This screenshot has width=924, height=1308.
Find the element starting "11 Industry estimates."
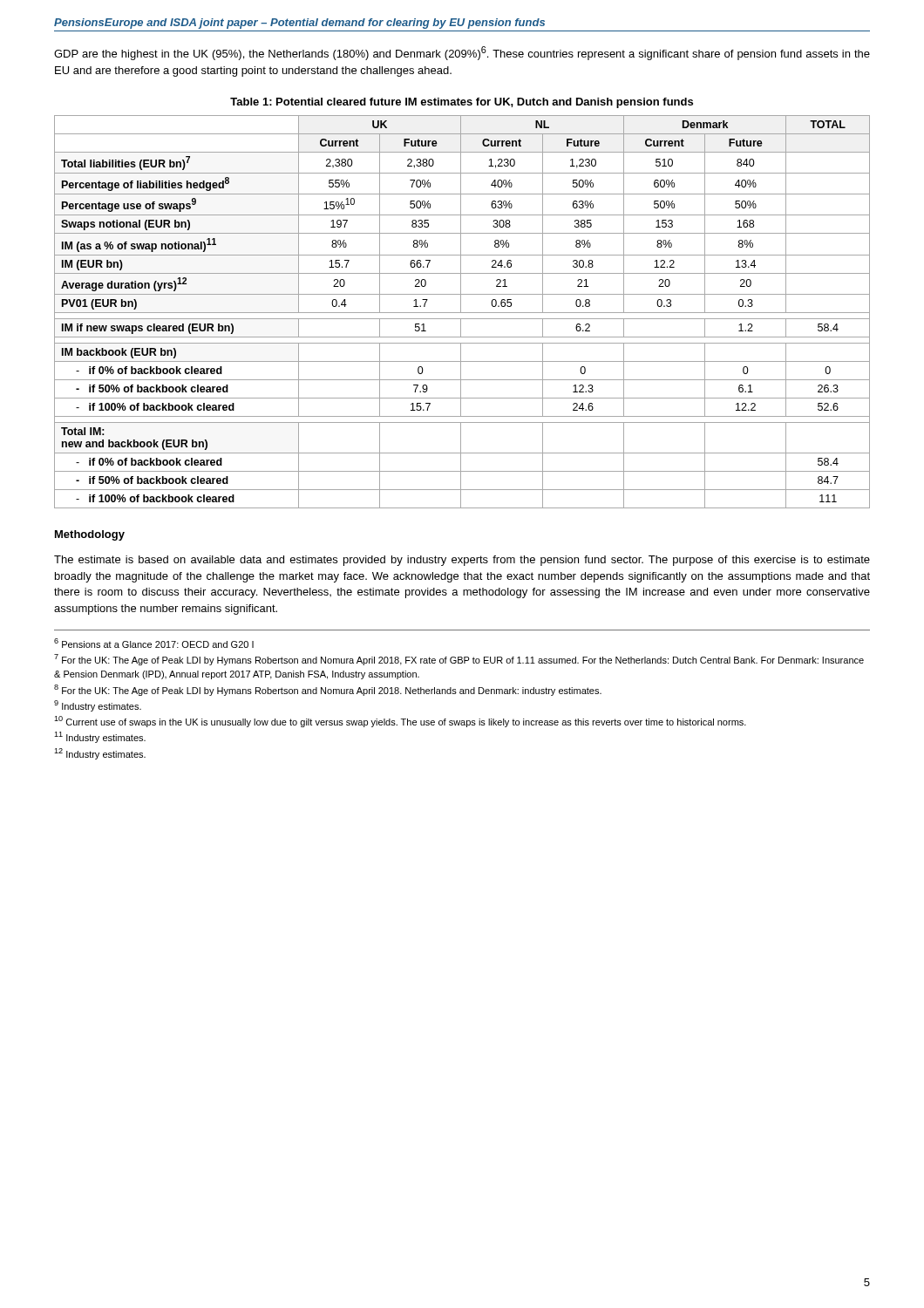pyautogui.click(x=100, y=737)
